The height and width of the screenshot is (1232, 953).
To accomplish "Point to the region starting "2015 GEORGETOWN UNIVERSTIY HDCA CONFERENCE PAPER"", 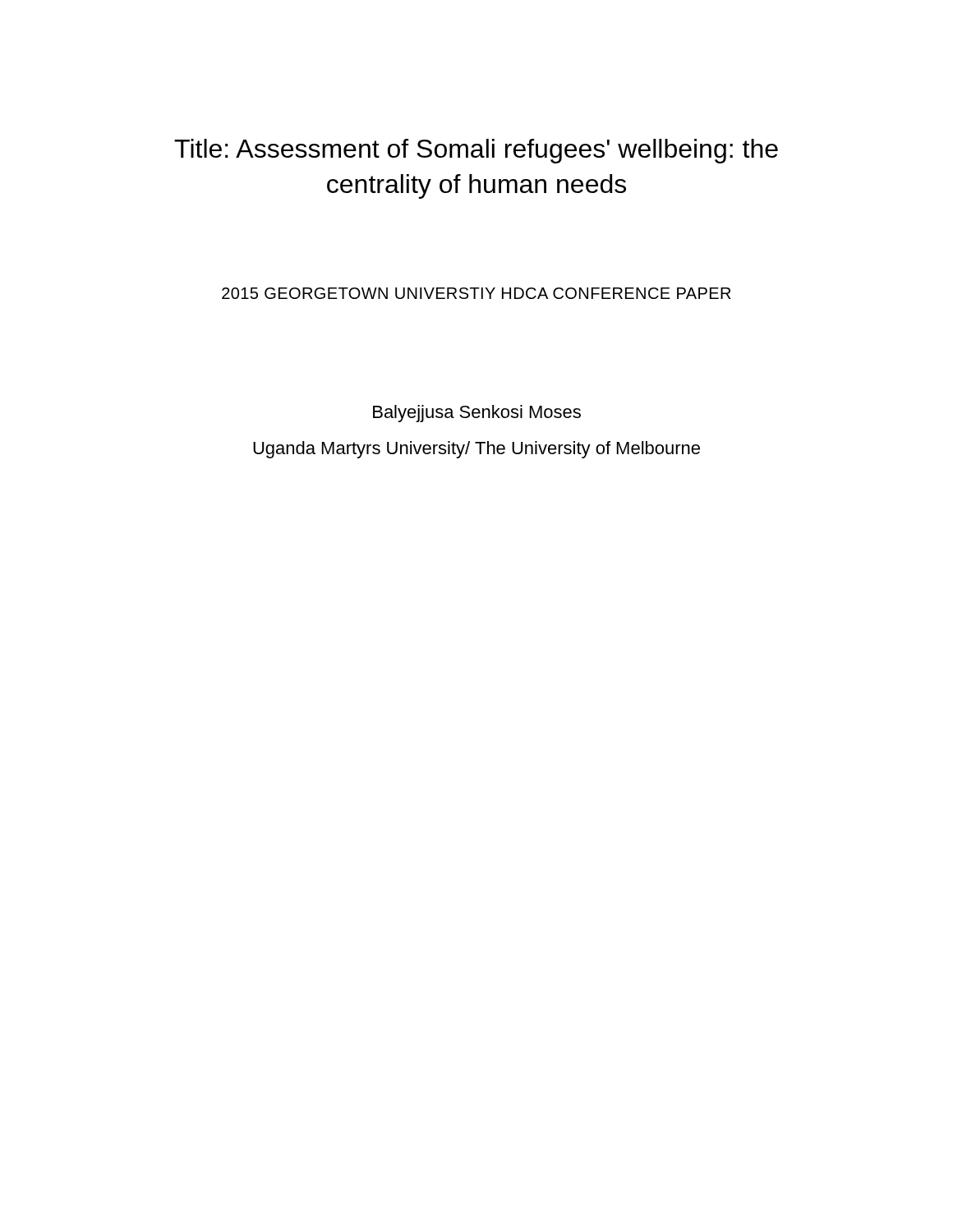I will pyautogui.click(x=476, y=294).
